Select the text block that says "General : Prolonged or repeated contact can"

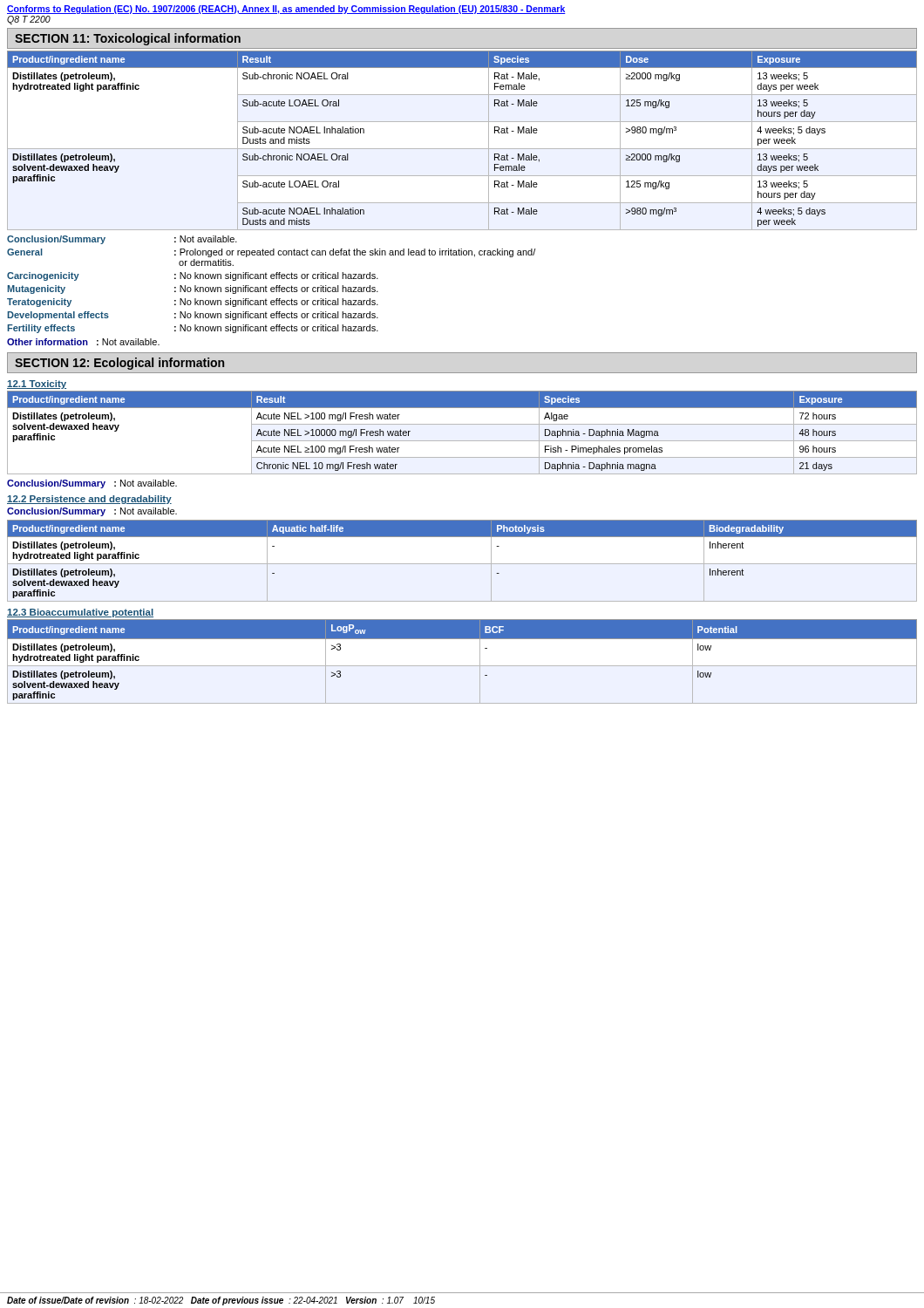(x=462, y=257)
